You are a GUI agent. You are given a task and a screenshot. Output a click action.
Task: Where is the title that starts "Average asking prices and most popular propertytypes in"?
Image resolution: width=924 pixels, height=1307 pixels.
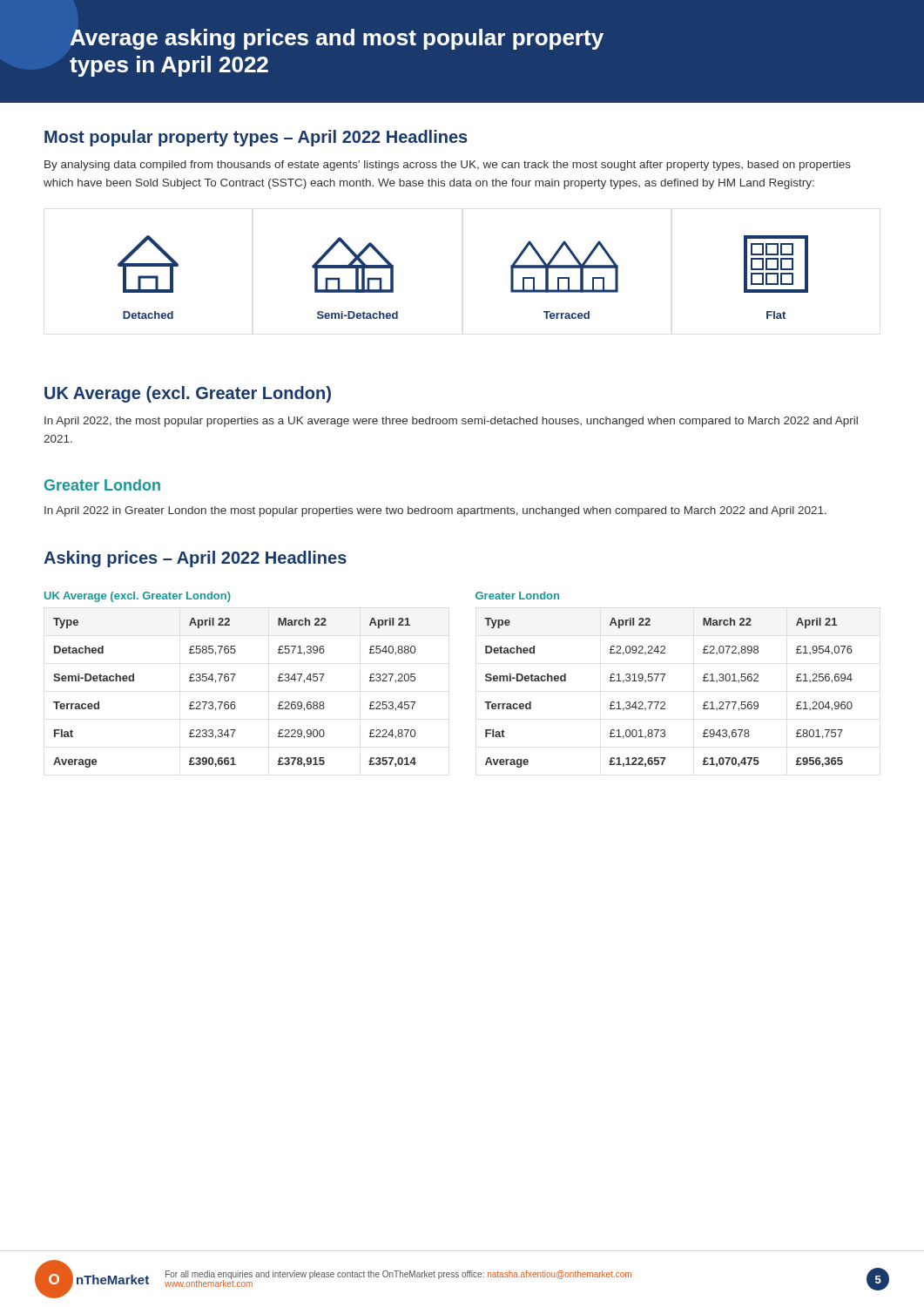click(462, 52)
